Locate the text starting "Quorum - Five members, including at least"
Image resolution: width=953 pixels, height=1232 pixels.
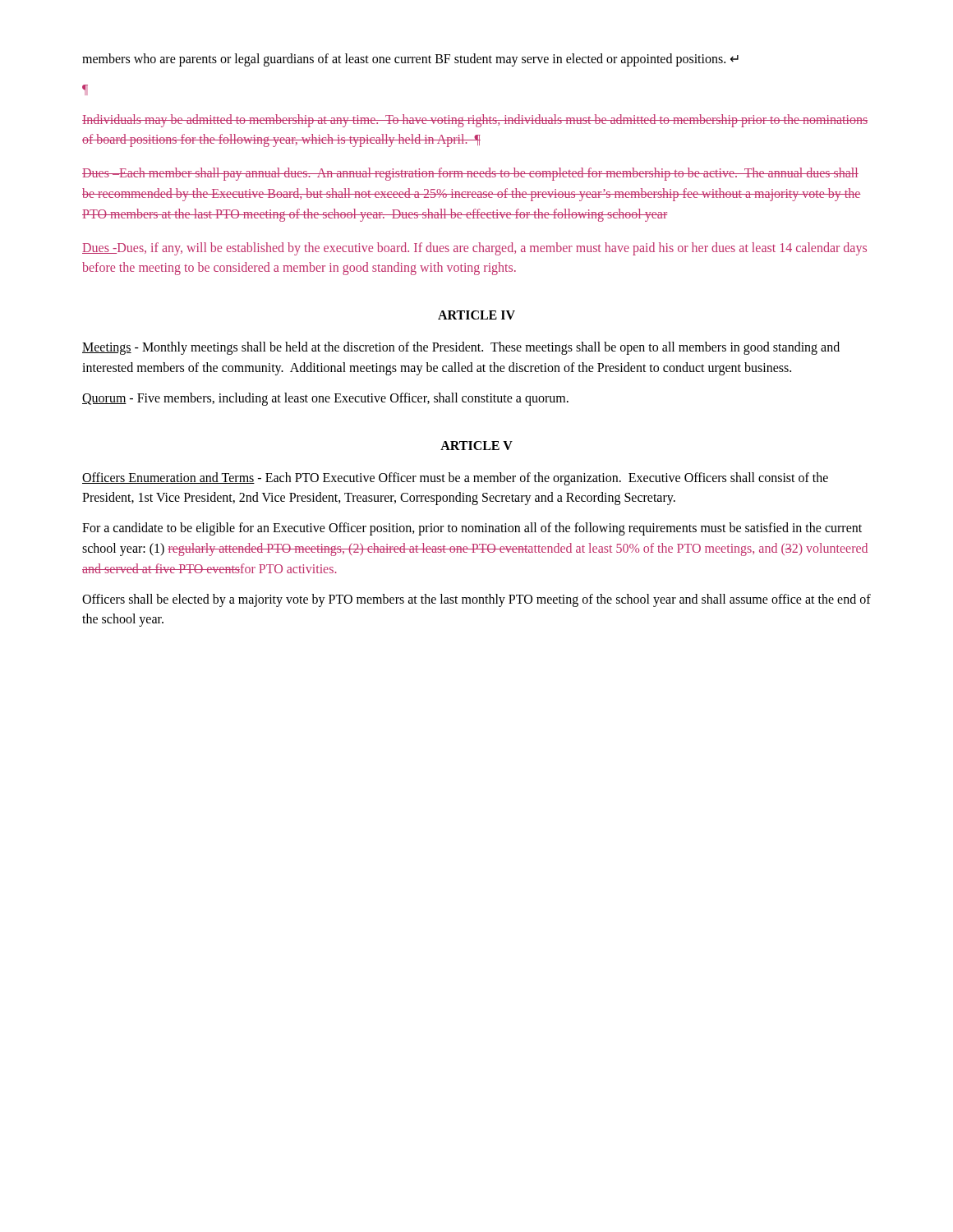coord(326,398)
